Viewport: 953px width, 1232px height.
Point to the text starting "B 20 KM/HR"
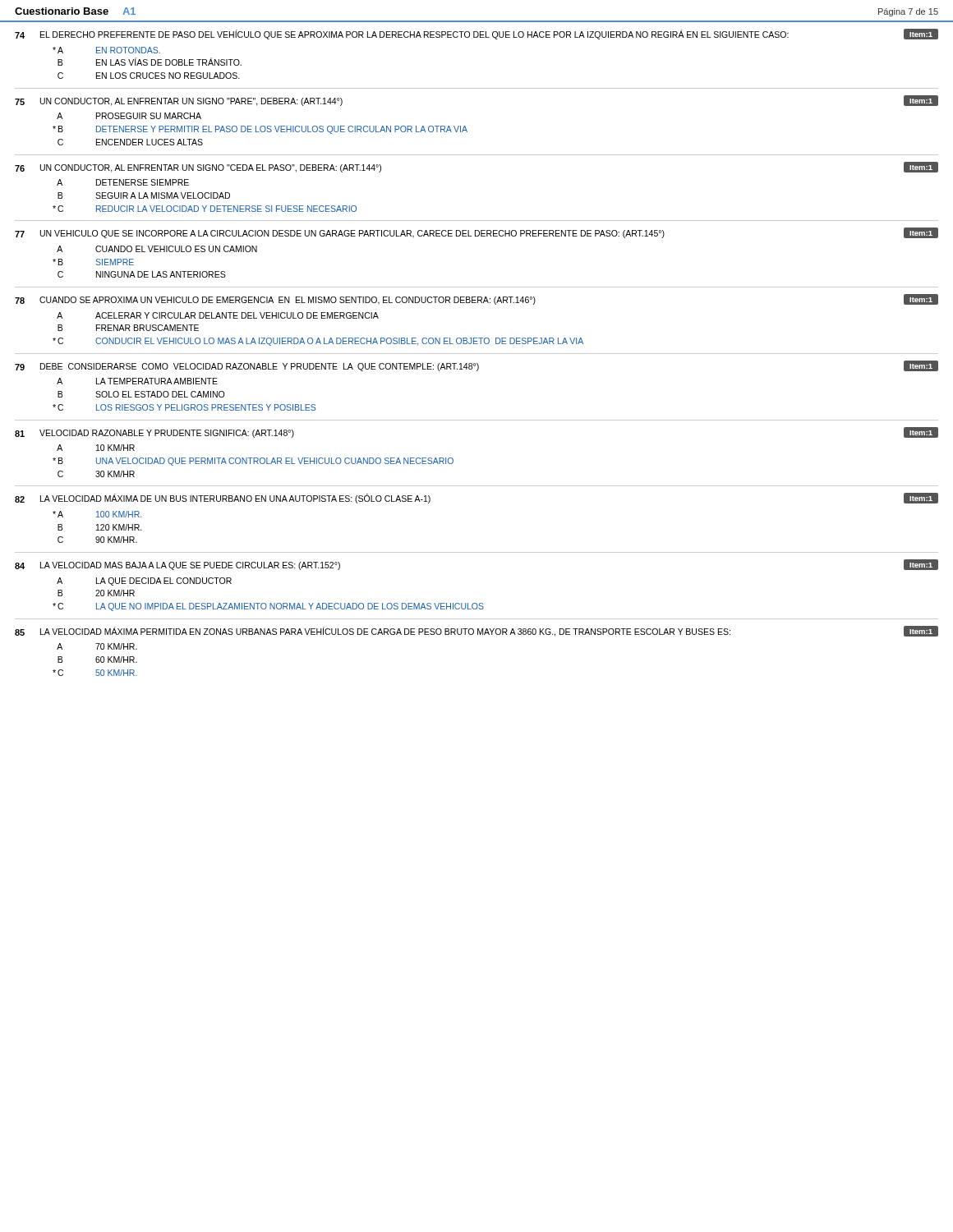(x=87, y=594)
